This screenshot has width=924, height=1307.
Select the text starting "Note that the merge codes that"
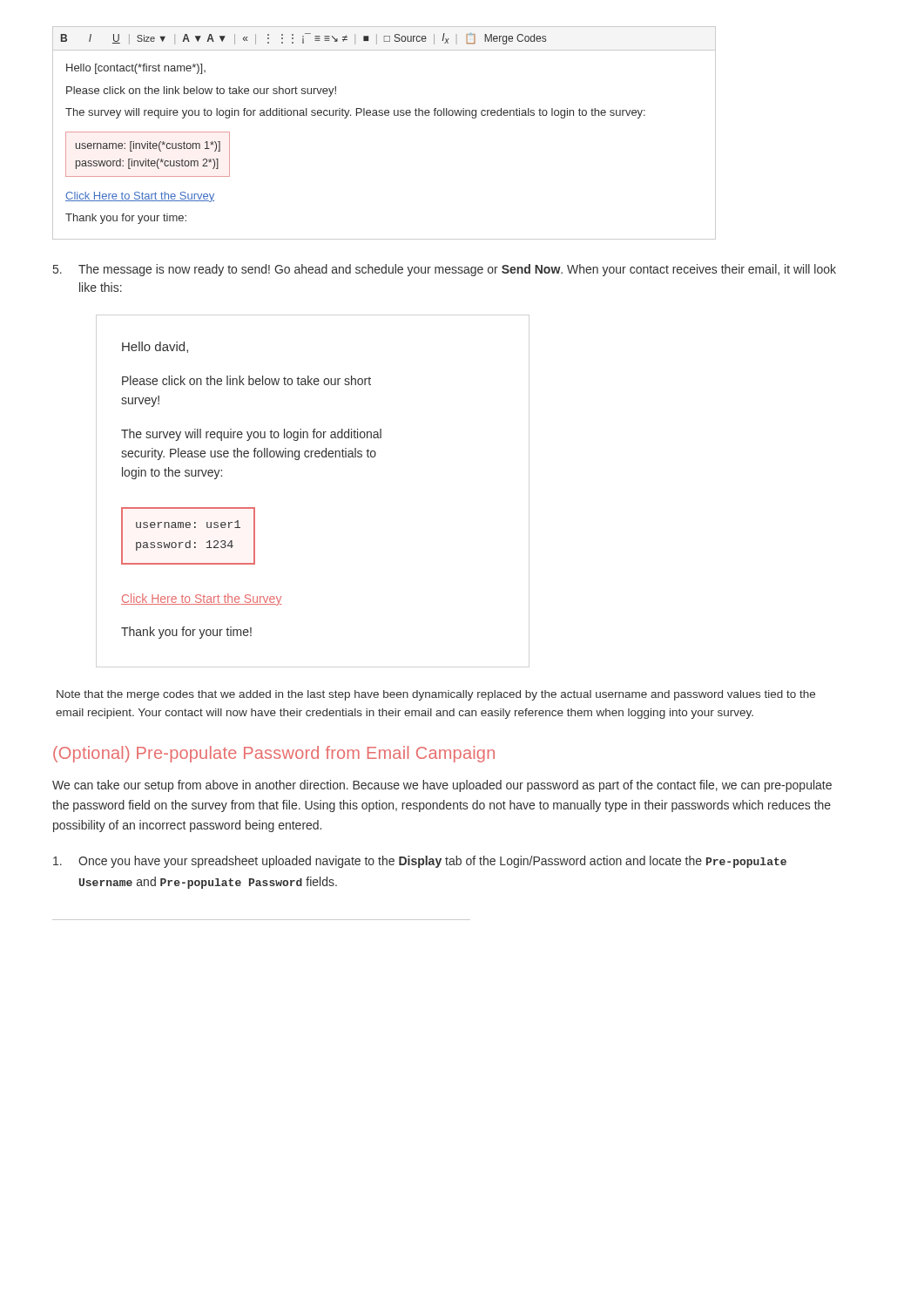point(444,703)
